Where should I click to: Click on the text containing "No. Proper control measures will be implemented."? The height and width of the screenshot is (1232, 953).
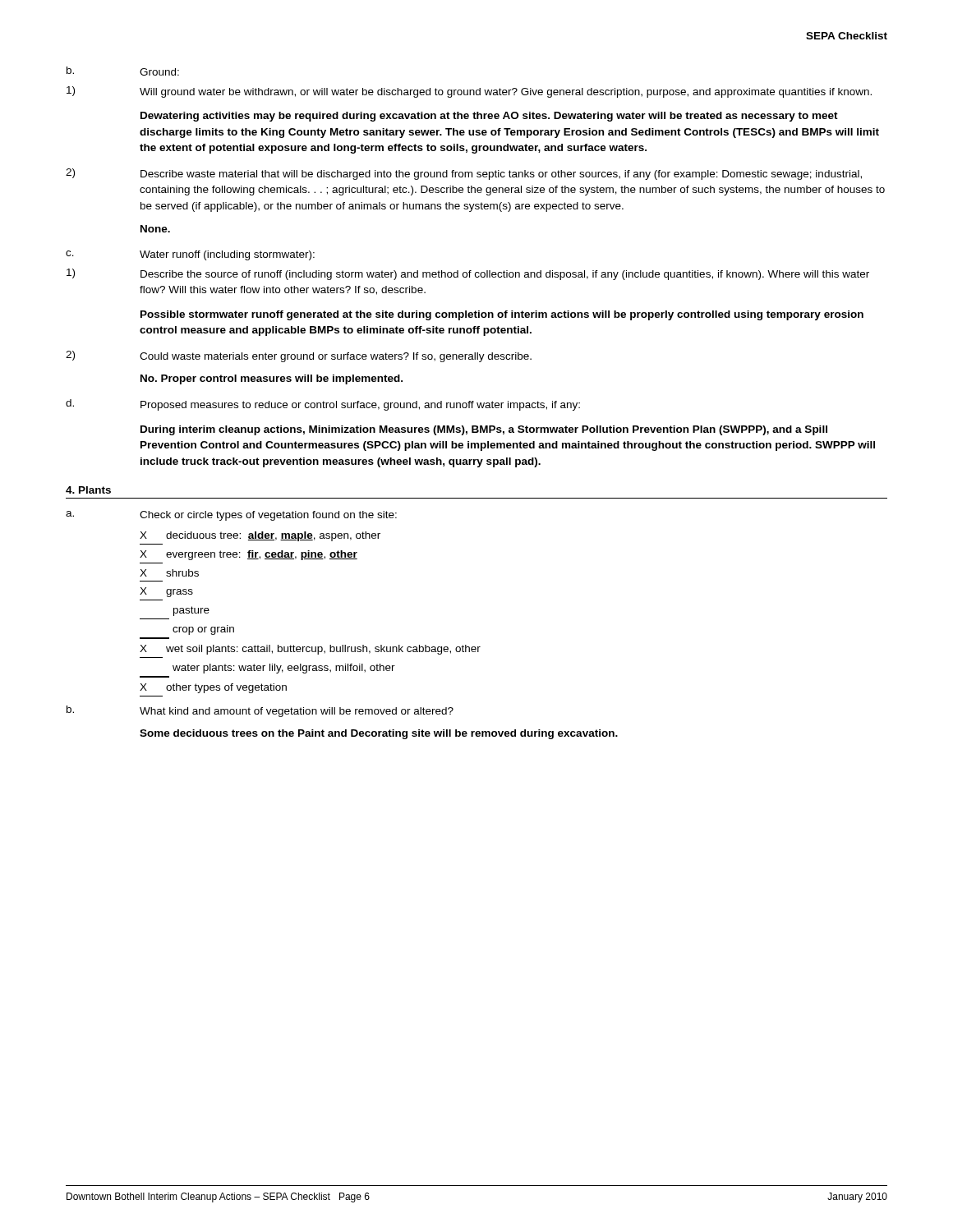272,379
